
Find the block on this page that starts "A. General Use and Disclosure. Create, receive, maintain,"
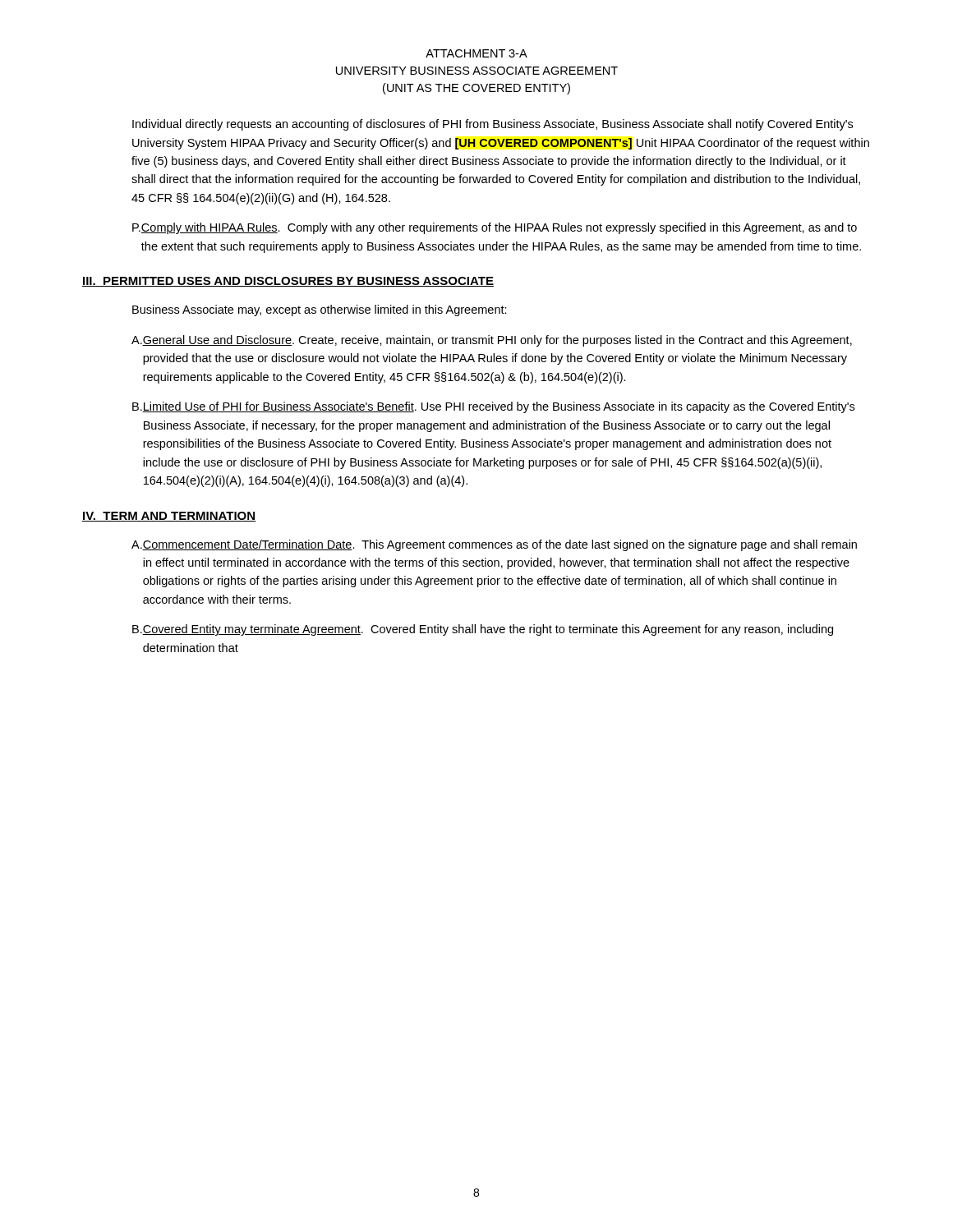click(x=476, y=359)
